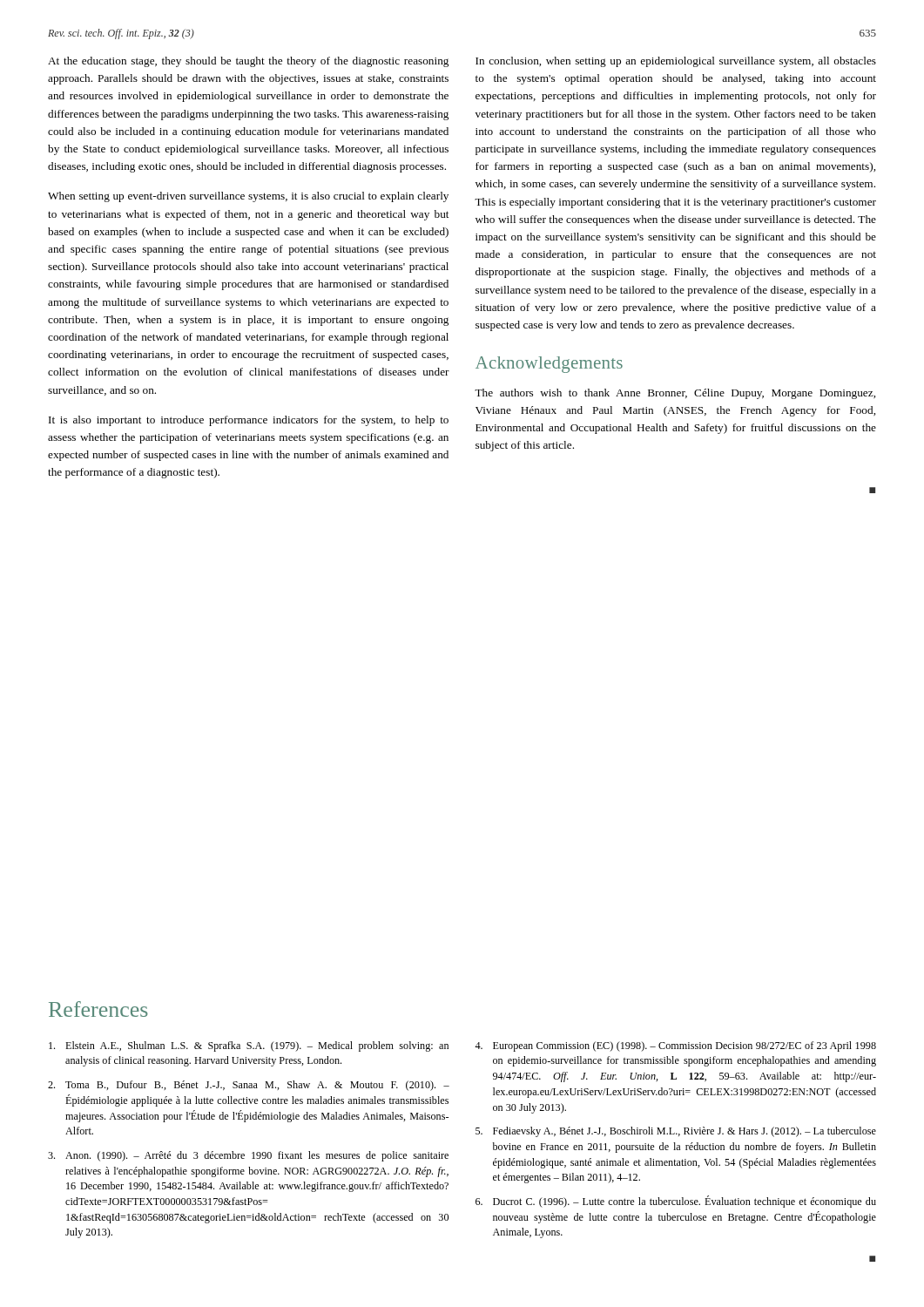Point to the block beginning "In conclusion, when setting up an epidemiological"

[x=676, y=193]
